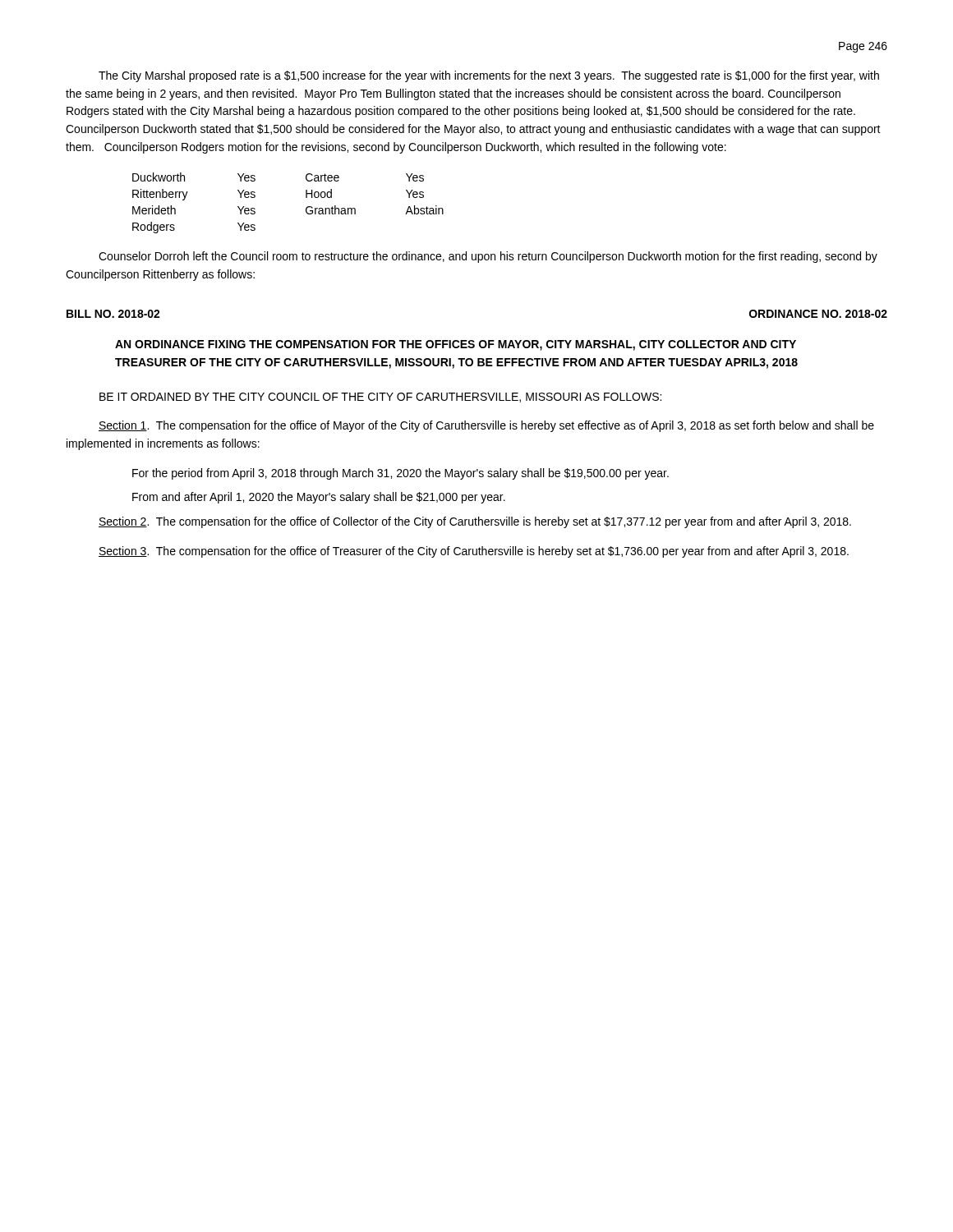Select the text block that says "Section 2. The compensation"

pyautogui.click(x=475, y=522)
